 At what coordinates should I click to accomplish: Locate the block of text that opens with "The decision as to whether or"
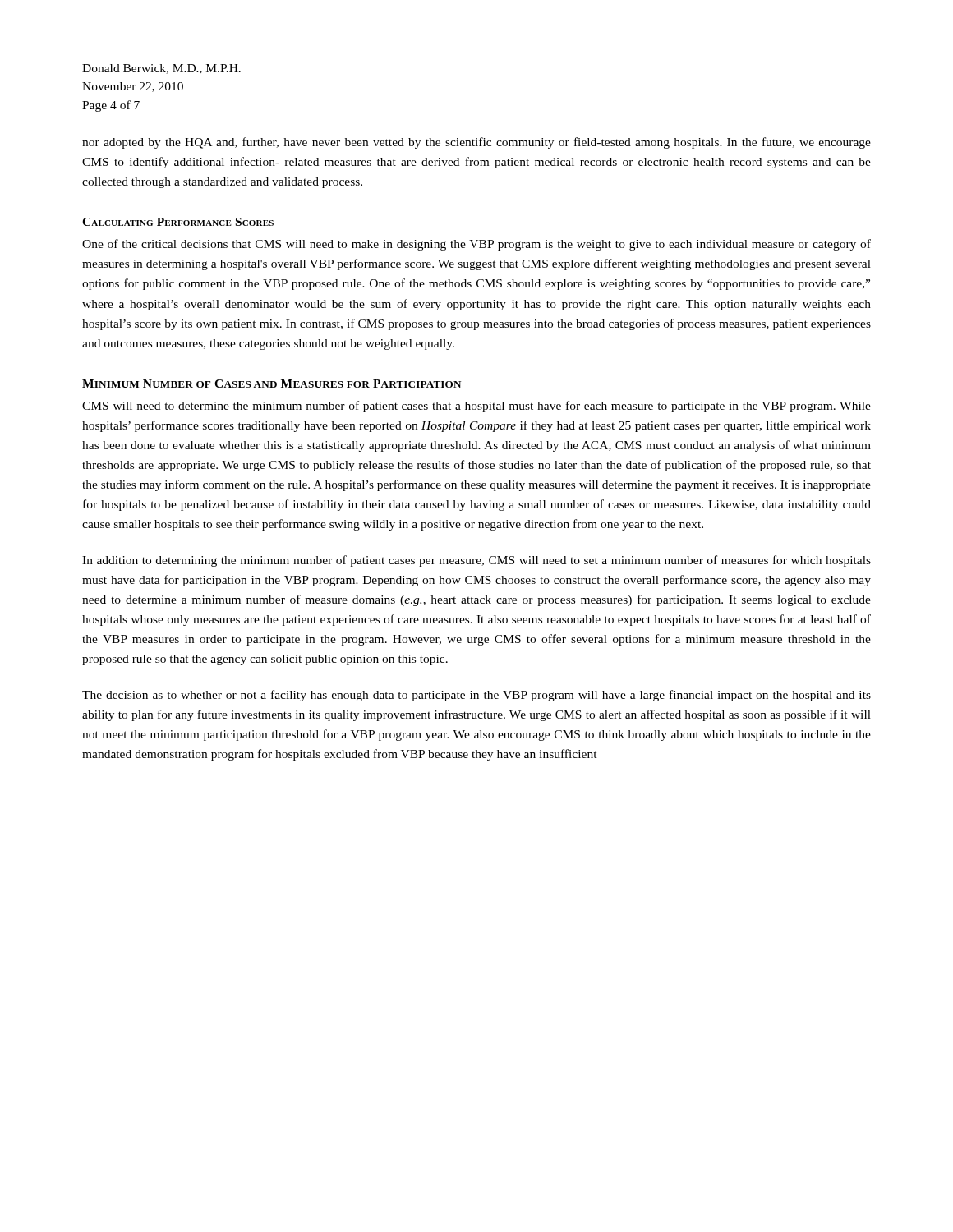pos(476,724)
